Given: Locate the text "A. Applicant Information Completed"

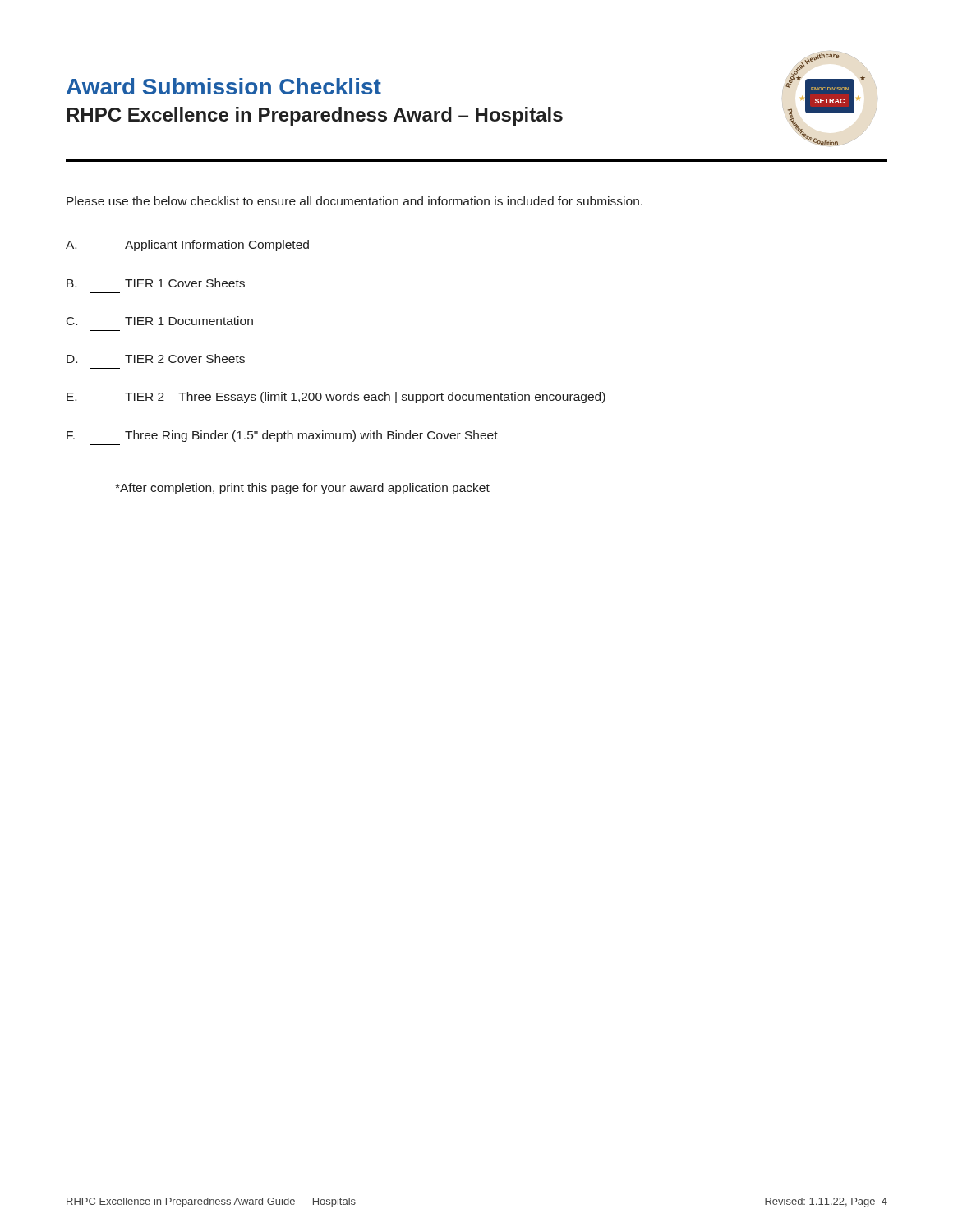Looking at the screenshot, I should pyautogui.click(x=188, y=245).
